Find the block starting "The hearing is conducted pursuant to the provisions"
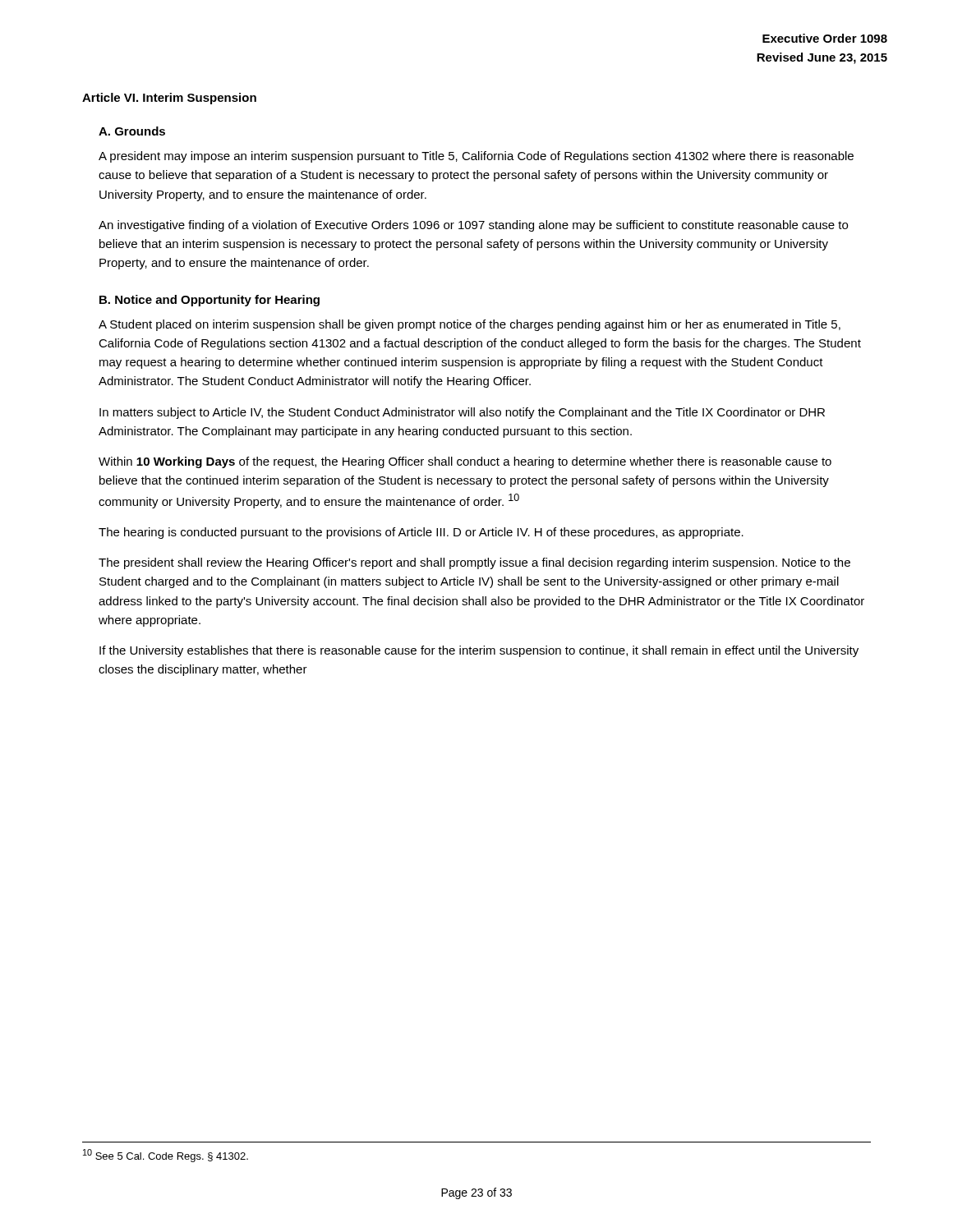953x1232 pixels. click(x=421, y=532)
